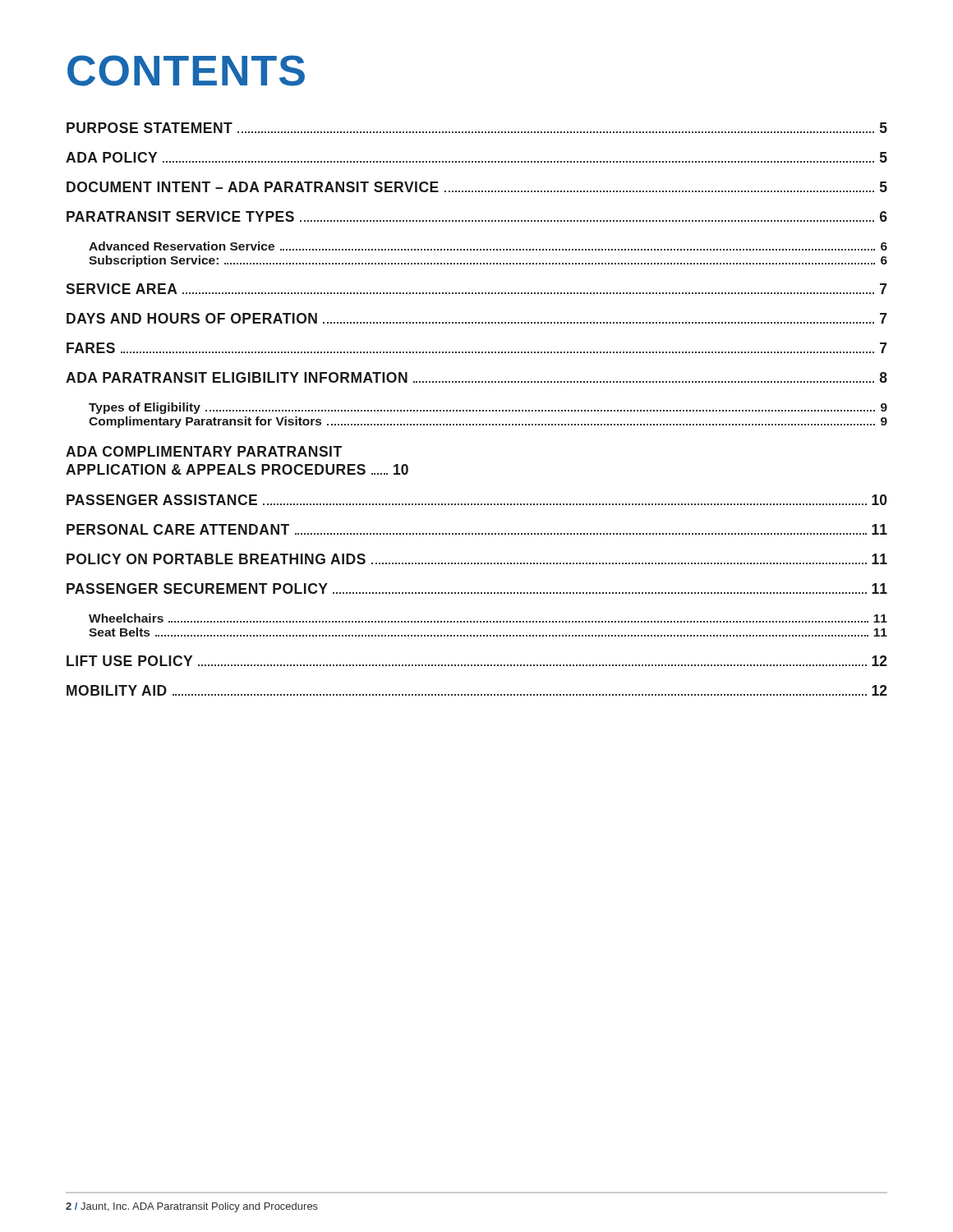The image size is (953, 1232).
Task: Select the list item containing "PASSENGER ASSISTANCE 10"
Action: [476, 501]
